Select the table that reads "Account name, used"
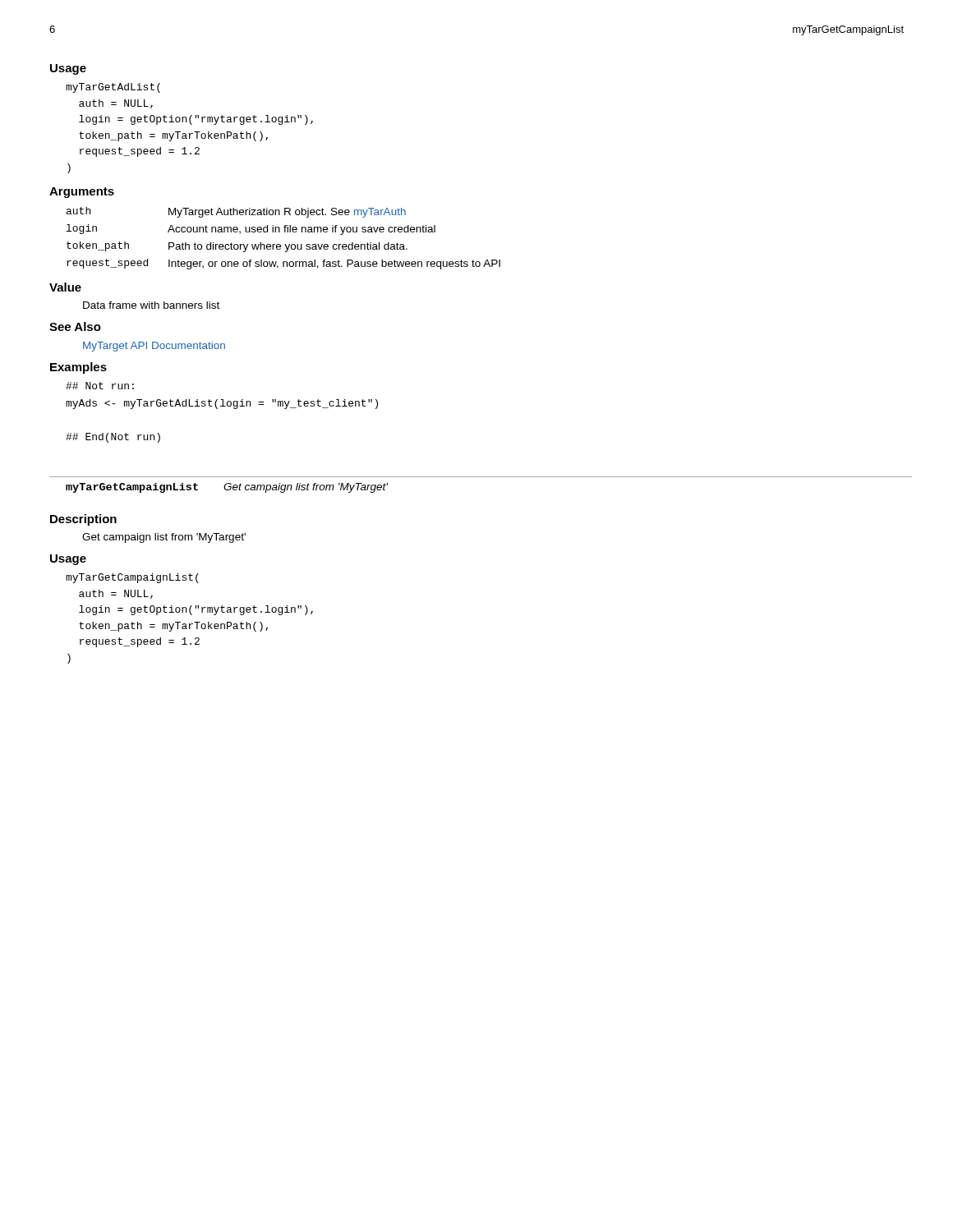Viewport: 953px width, 1232px height. tap(361, 237)
